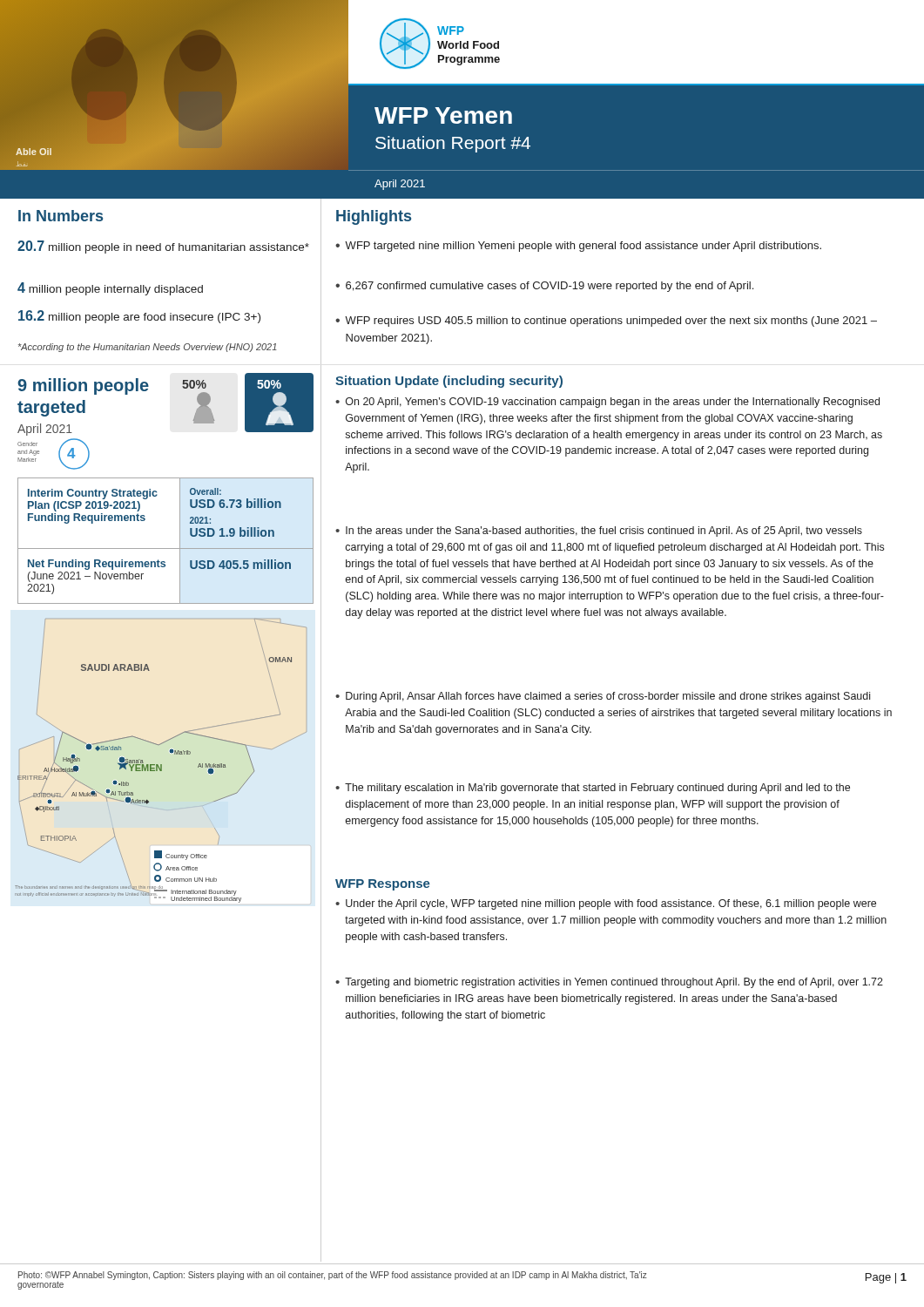The image size is (924, 1307).
Task: Select the passage starting "4 million people internally displaced"
Action: pyautogui.click(x=111, y=288)
